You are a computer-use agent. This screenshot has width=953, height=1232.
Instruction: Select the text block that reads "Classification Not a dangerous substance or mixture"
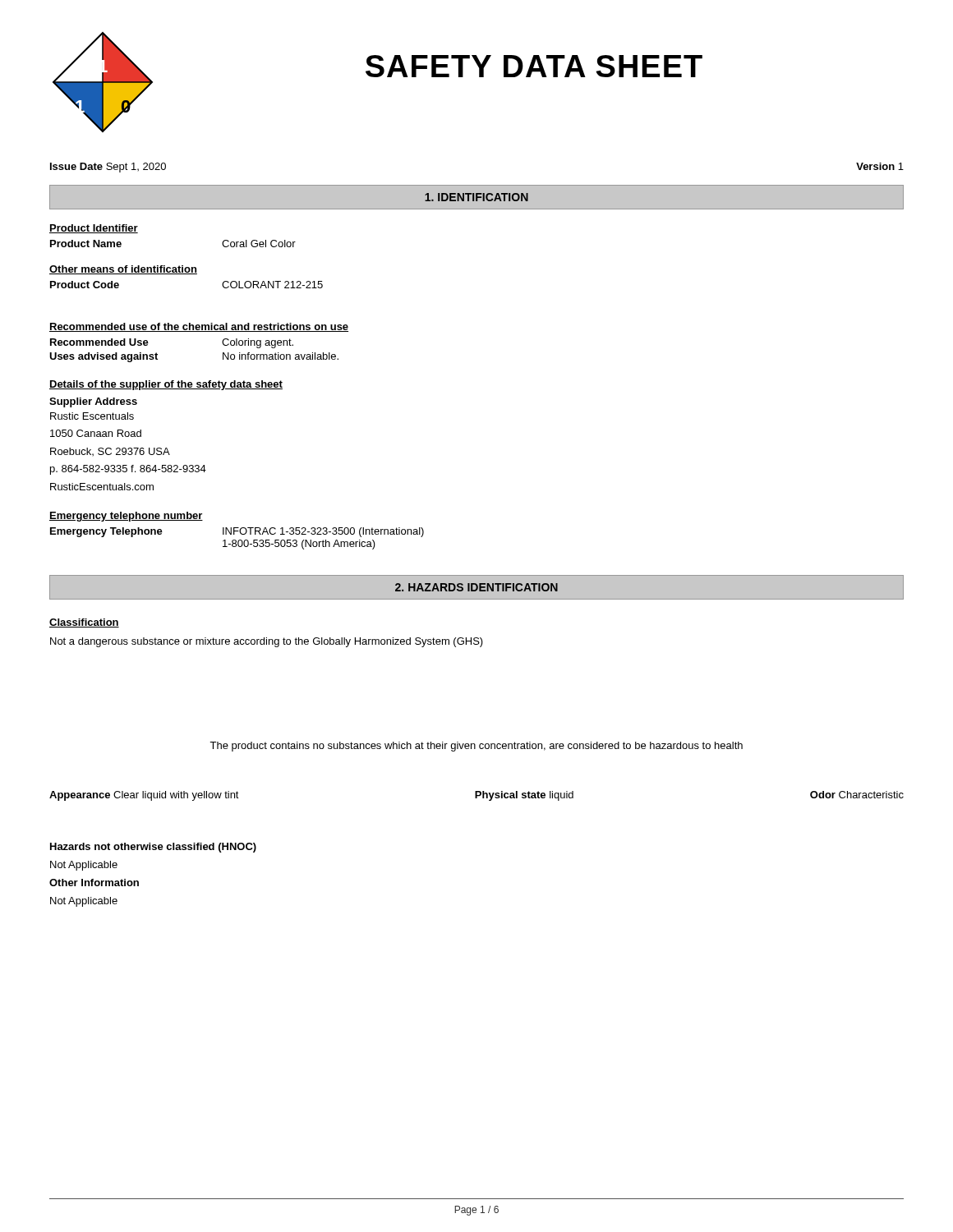point(476,632)
